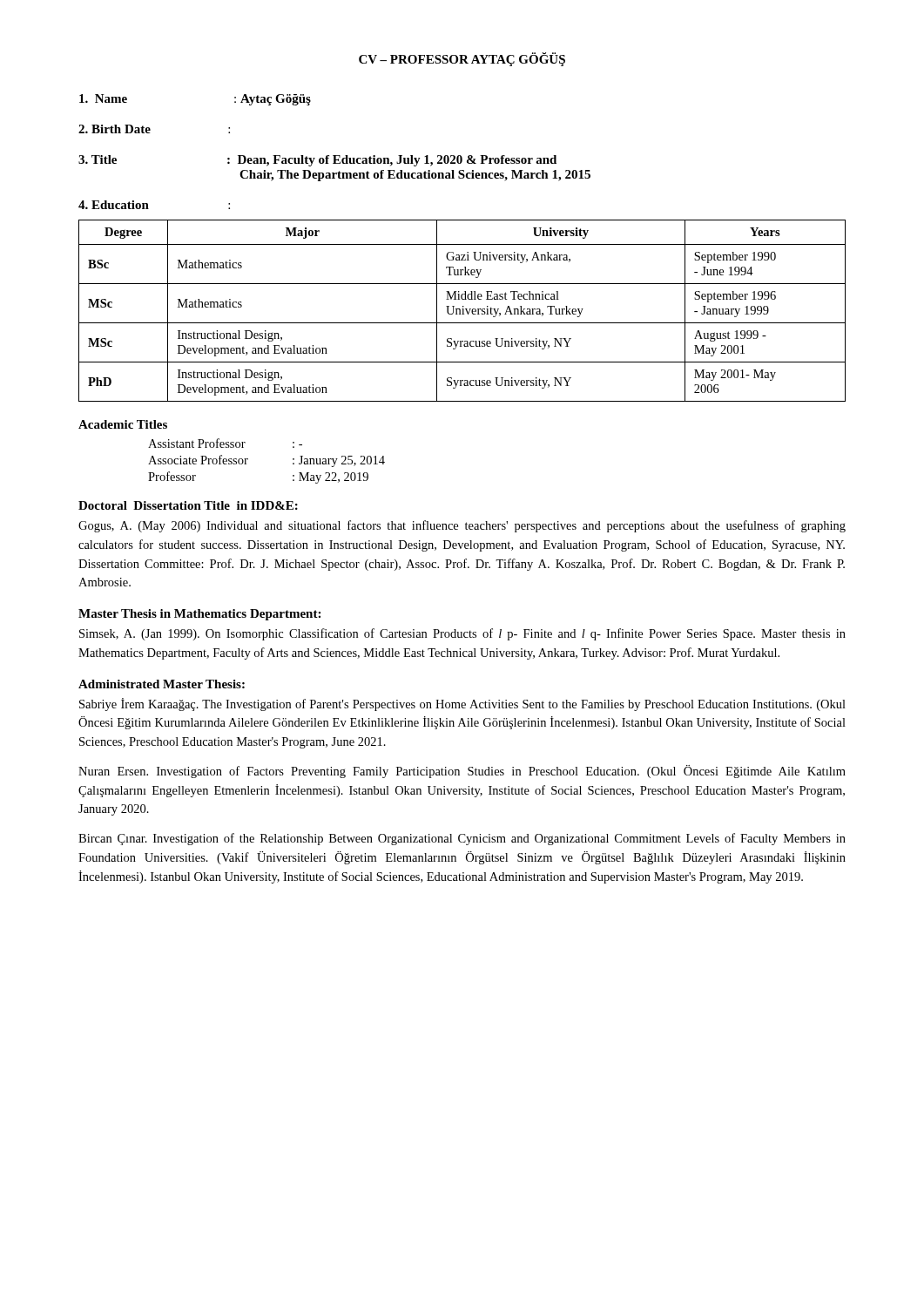Click the passage that begins "Gogus, A. (May 2006) Individual and"

tap(462, 554)
